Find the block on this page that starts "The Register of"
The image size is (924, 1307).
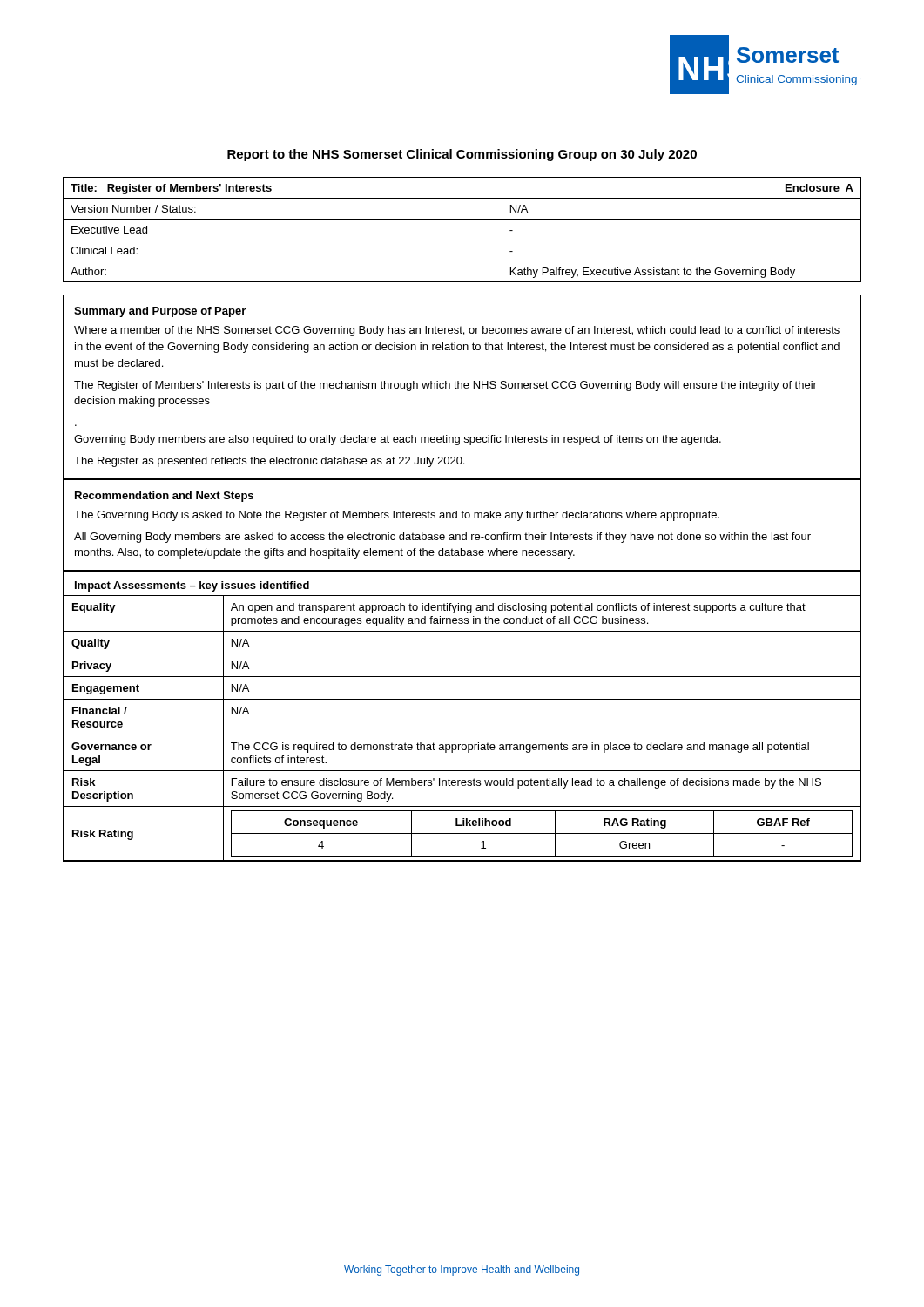click(x=445, y=392)
